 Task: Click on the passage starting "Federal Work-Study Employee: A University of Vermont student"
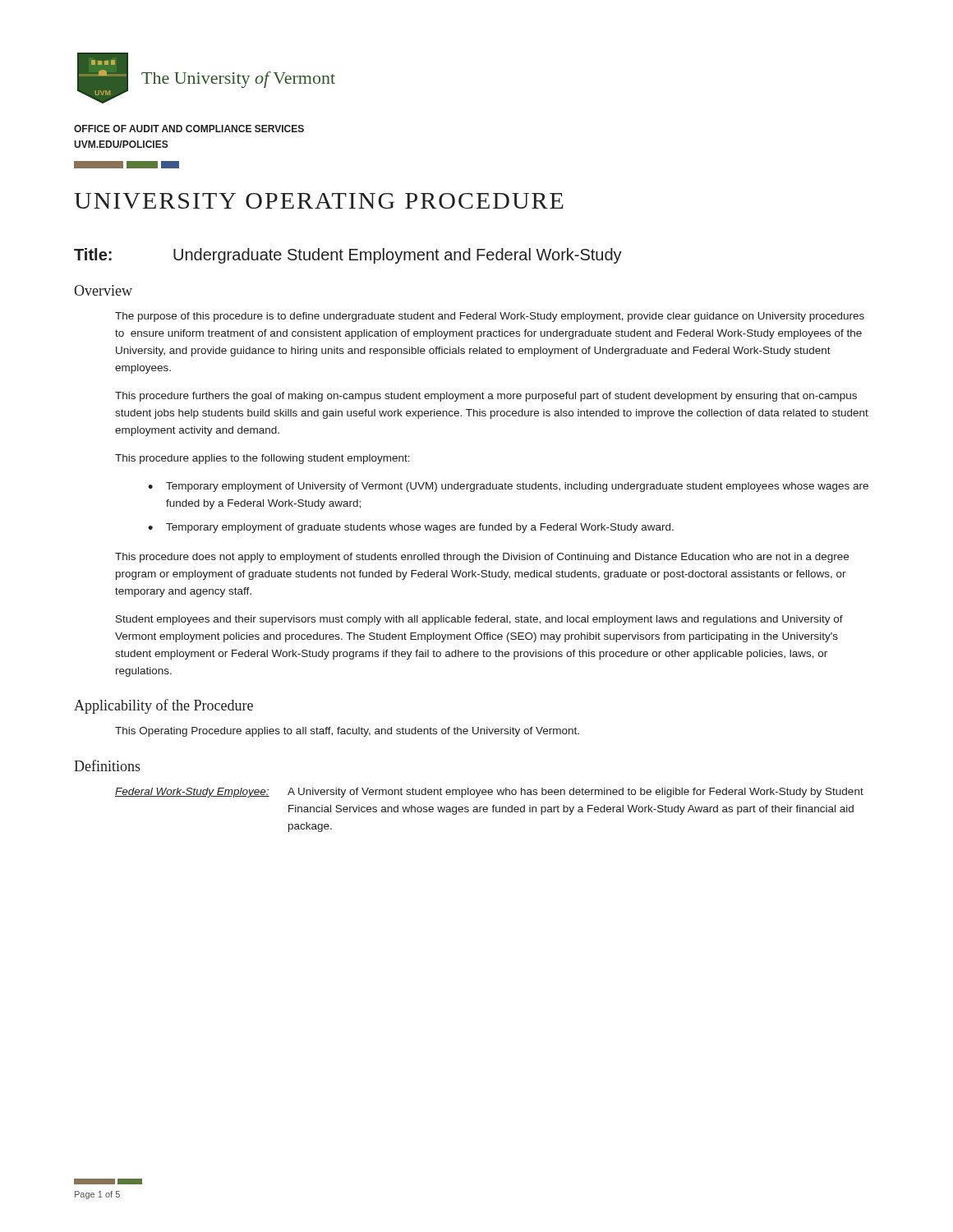(493, 810)
